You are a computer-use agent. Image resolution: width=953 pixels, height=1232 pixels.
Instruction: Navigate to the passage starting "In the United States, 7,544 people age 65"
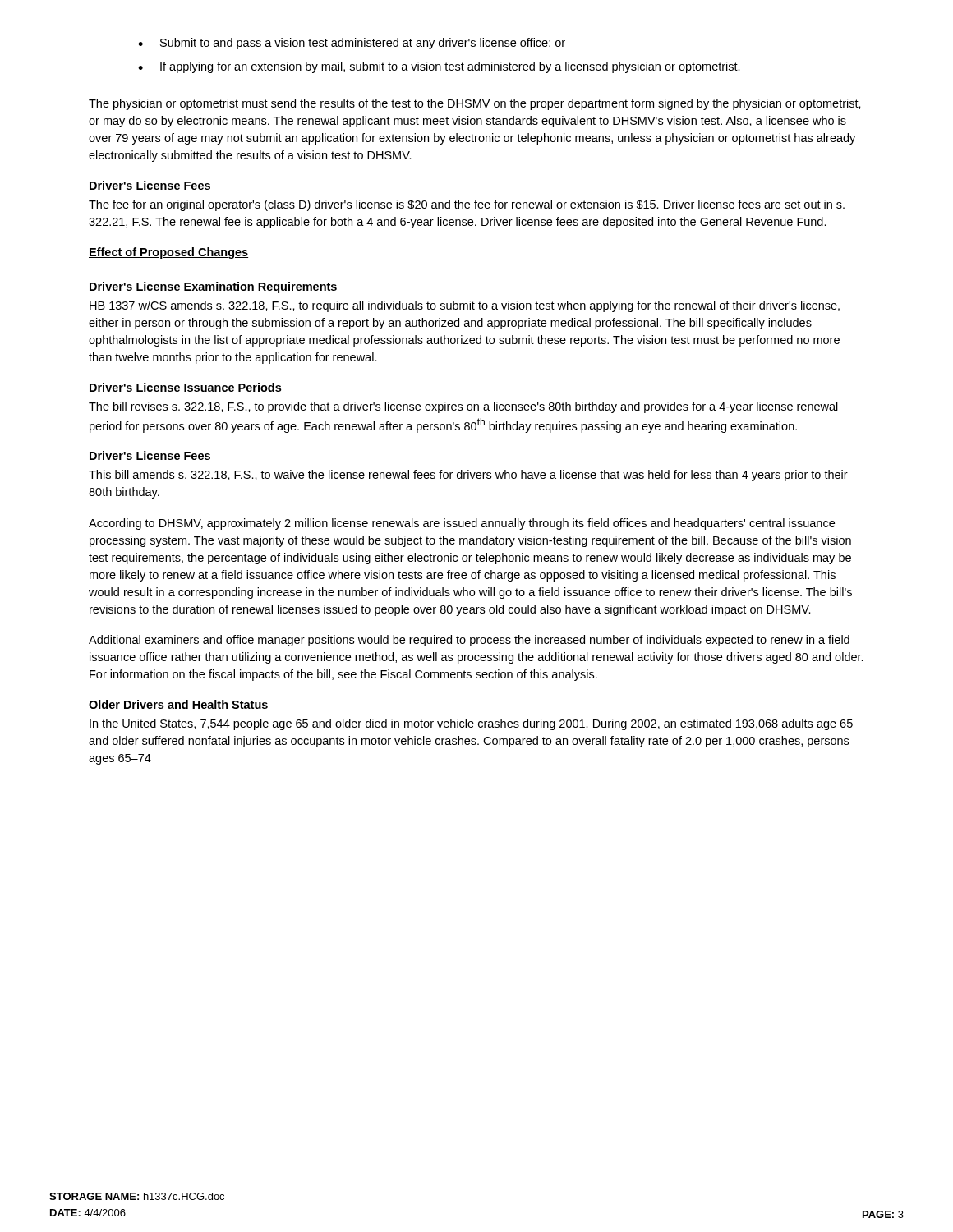tap(471, 741)
